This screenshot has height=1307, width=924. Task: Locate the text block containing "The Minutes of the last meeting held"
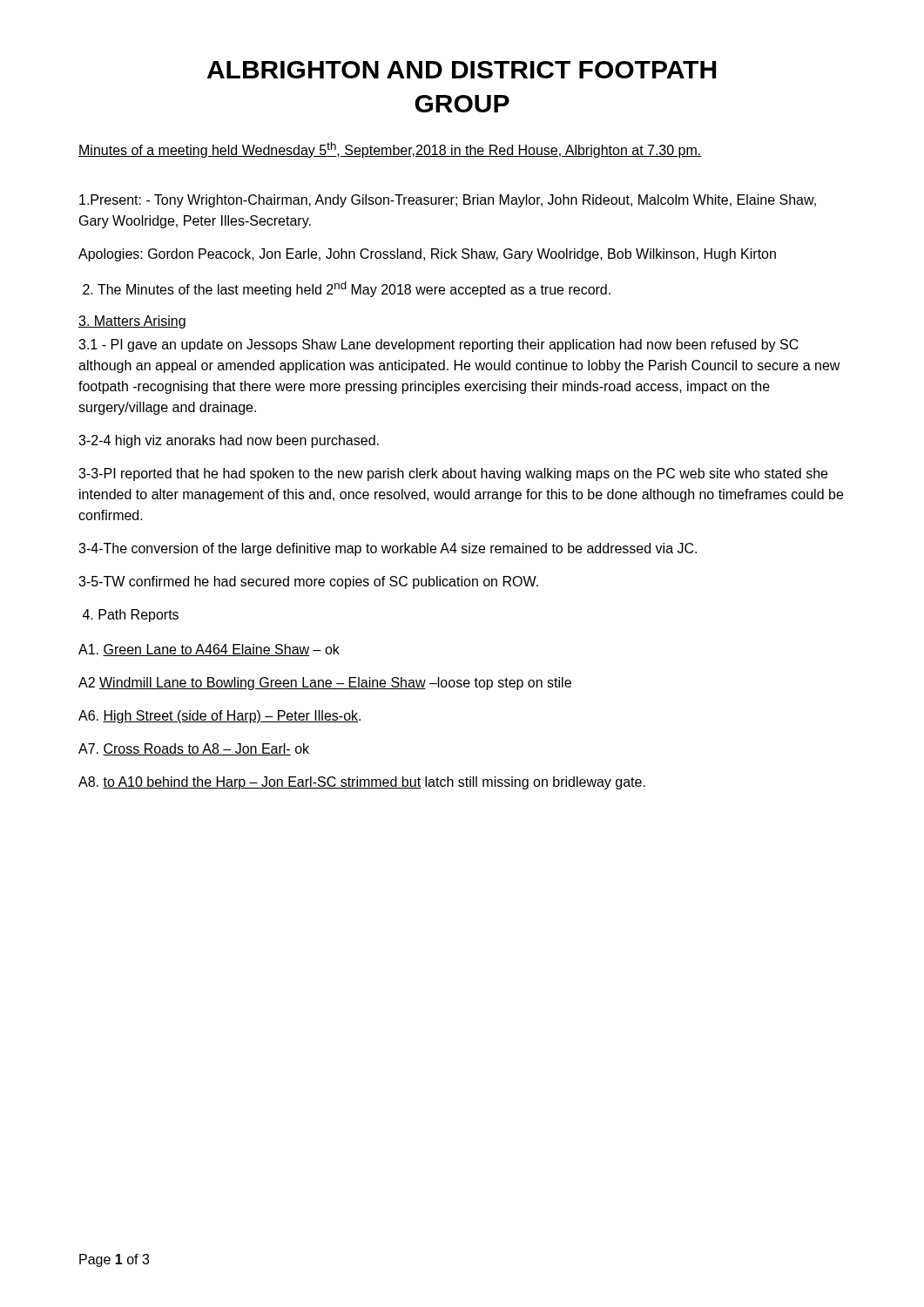345,288
